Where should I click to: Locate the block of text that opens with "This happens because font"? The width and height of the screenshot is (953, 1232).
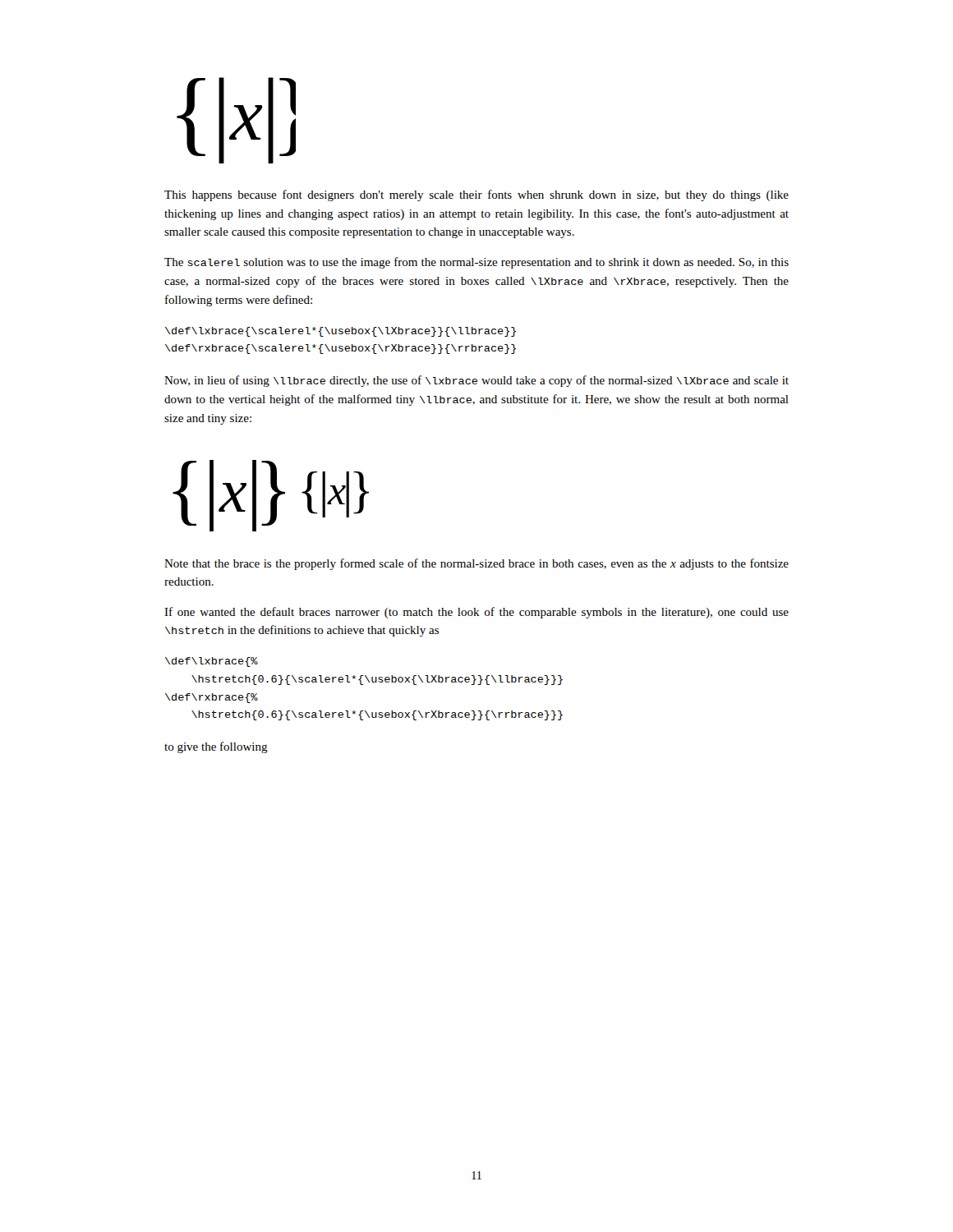(x=476, y=213)
